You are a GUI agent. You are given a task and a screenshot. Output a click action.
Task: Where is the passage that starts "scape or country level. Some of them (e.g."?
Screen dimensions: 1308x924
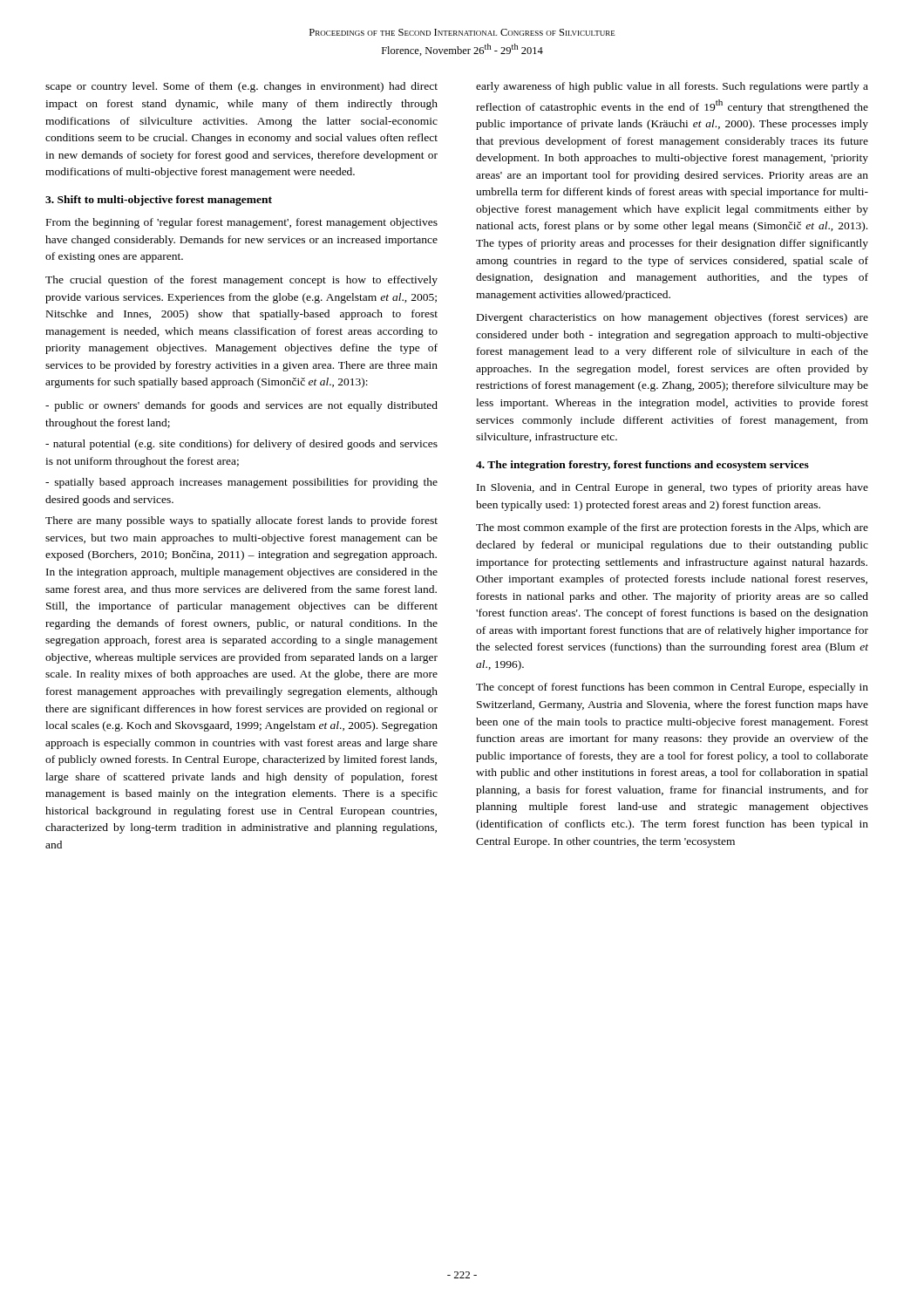[241, 129]
